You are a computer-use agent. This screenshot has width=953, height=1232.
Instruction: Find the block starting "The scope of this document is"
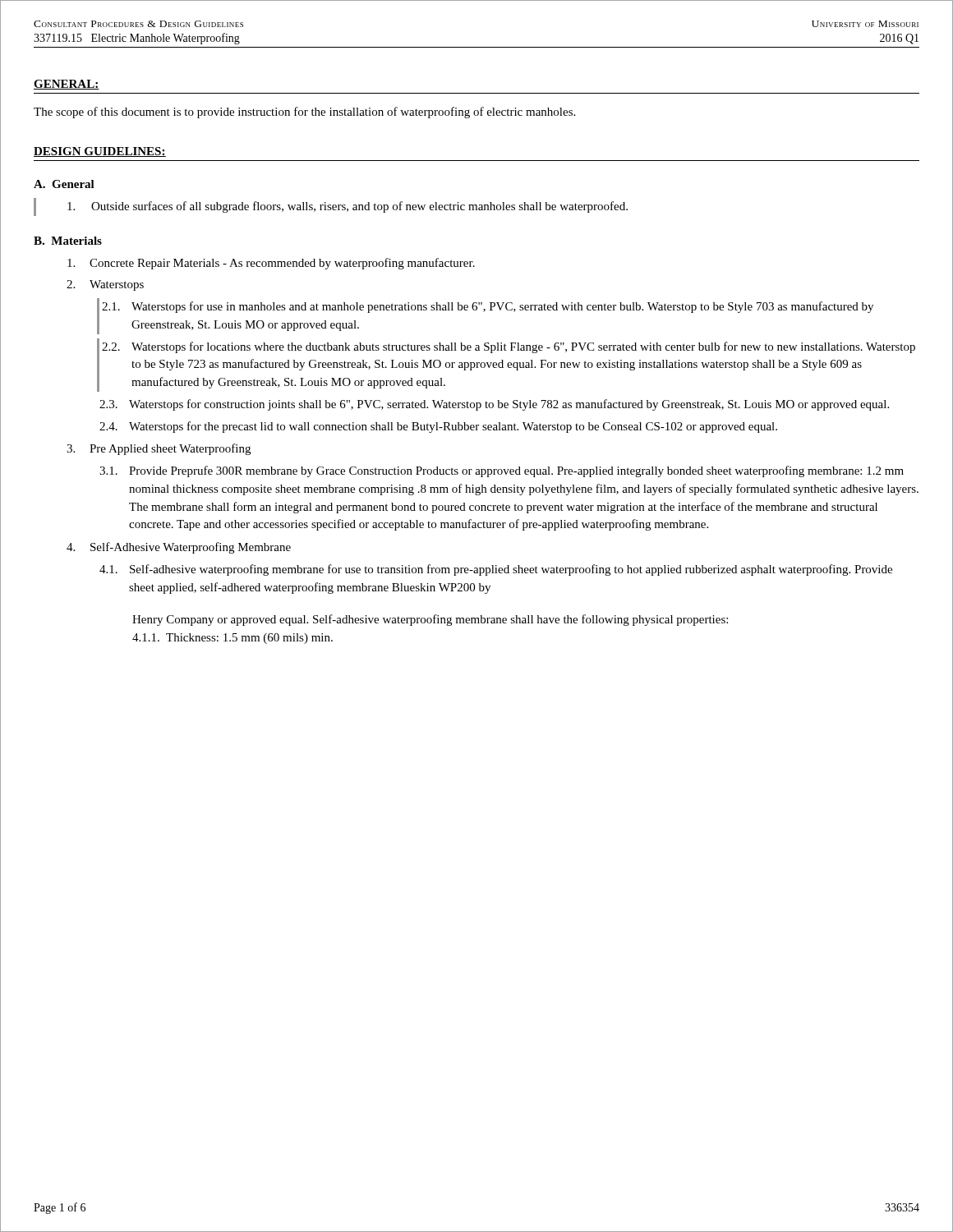[305, 112]
